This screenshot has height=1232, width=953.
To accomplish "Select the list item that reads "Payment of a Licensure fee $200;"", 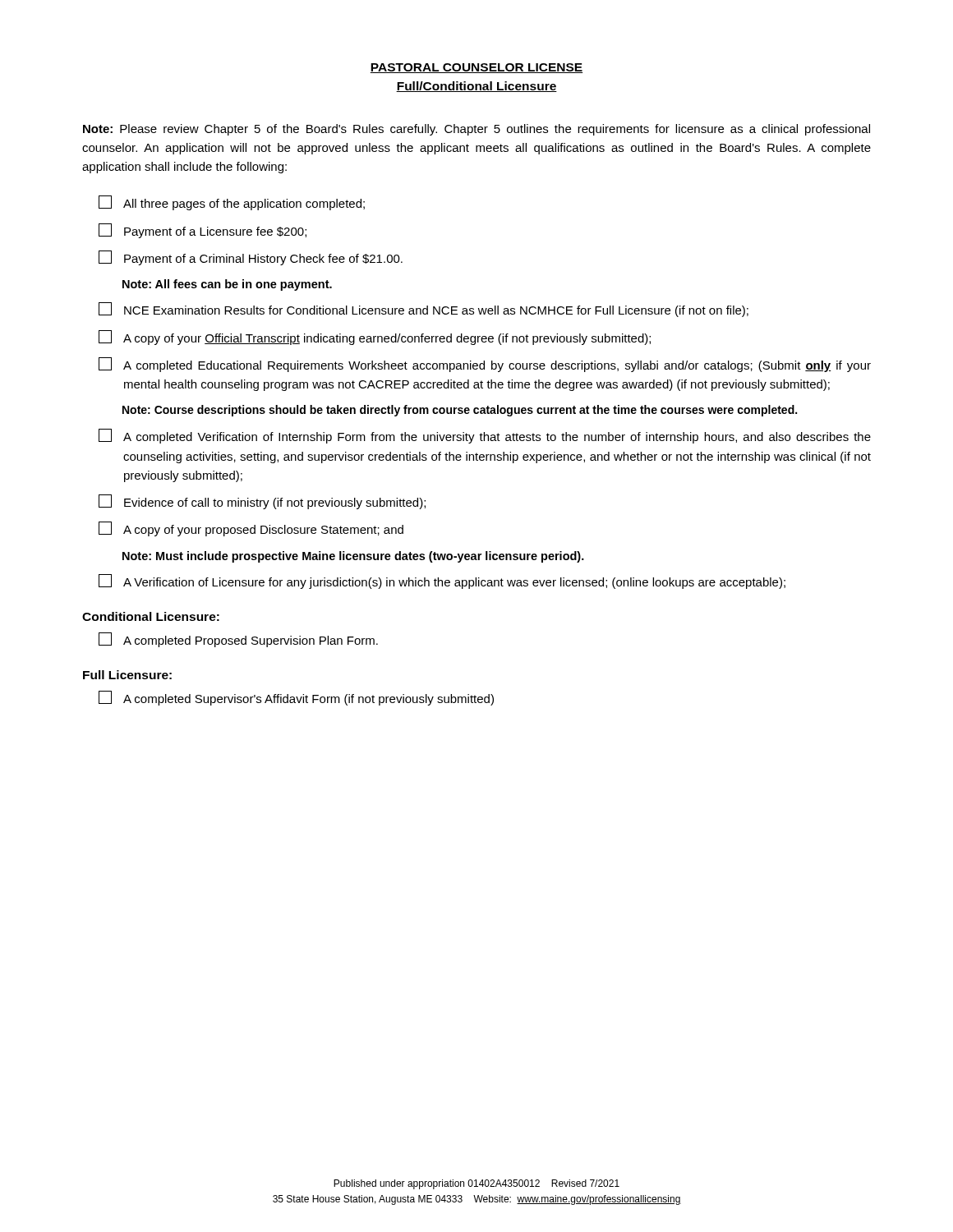I will pos(203,231).
